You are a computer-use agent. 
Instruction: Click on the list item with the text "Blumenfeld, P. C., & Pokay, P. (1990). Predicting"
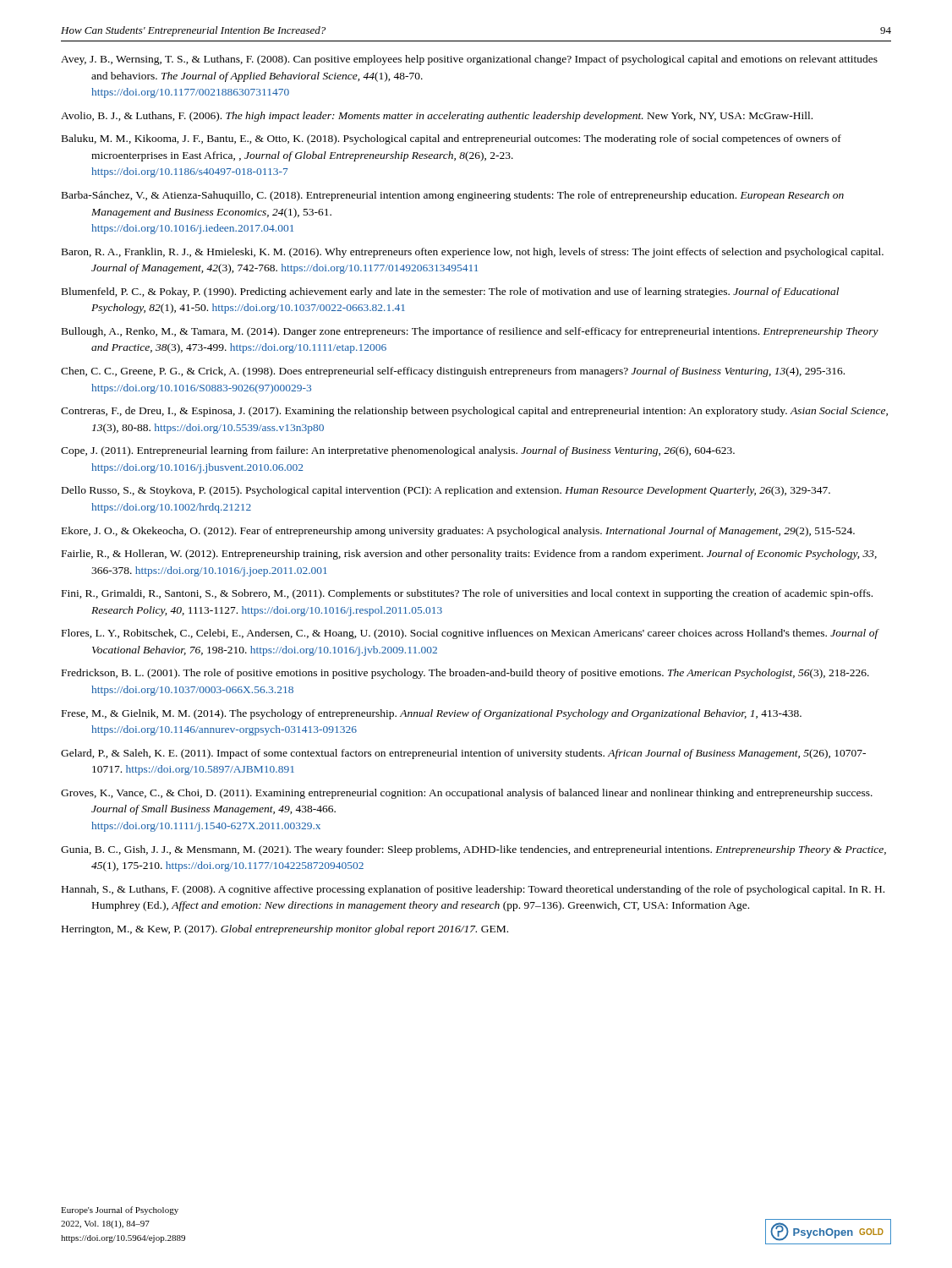point(450,299)
